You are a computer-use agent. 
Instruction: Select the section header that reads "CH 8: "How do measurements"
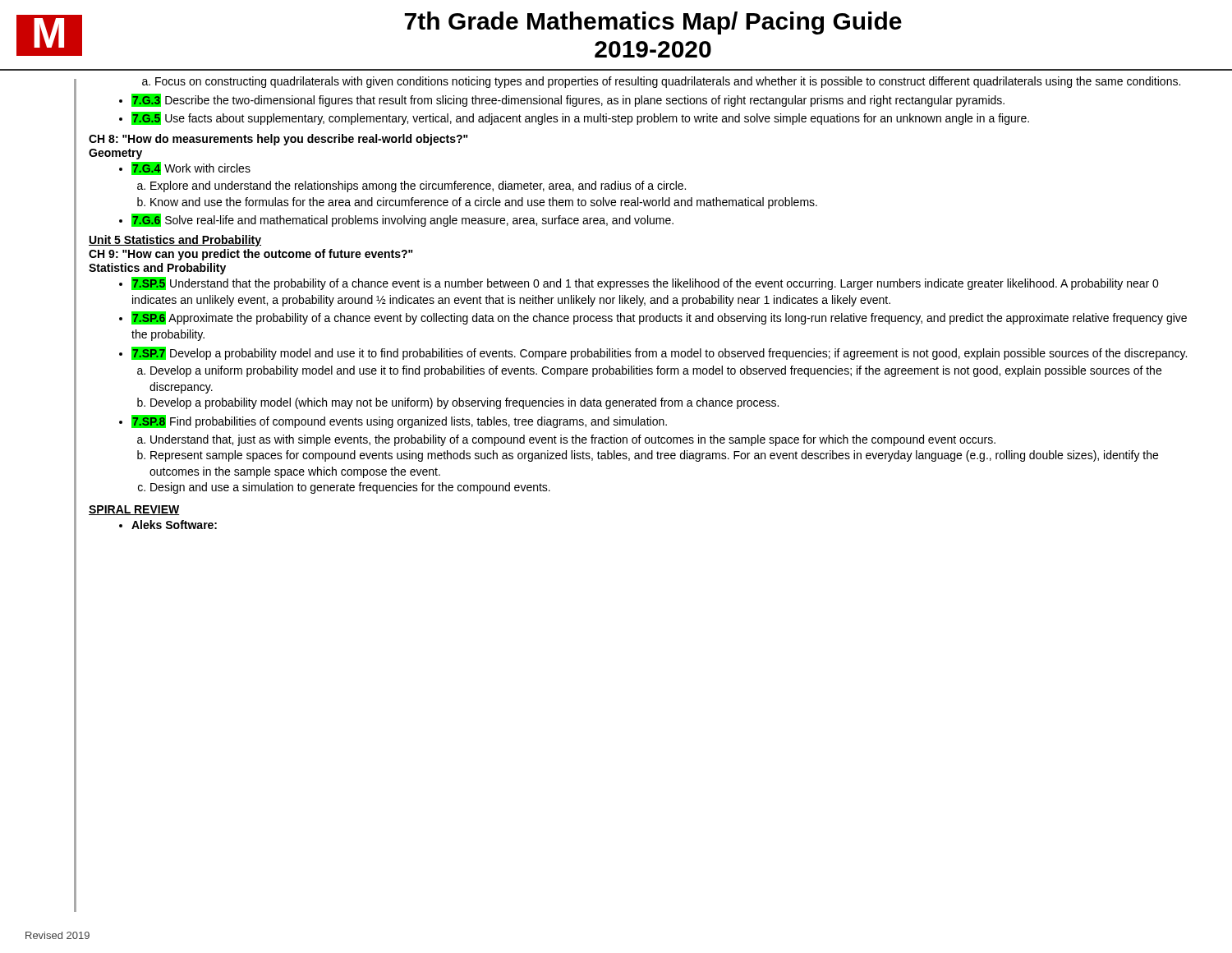click(278, 139)
